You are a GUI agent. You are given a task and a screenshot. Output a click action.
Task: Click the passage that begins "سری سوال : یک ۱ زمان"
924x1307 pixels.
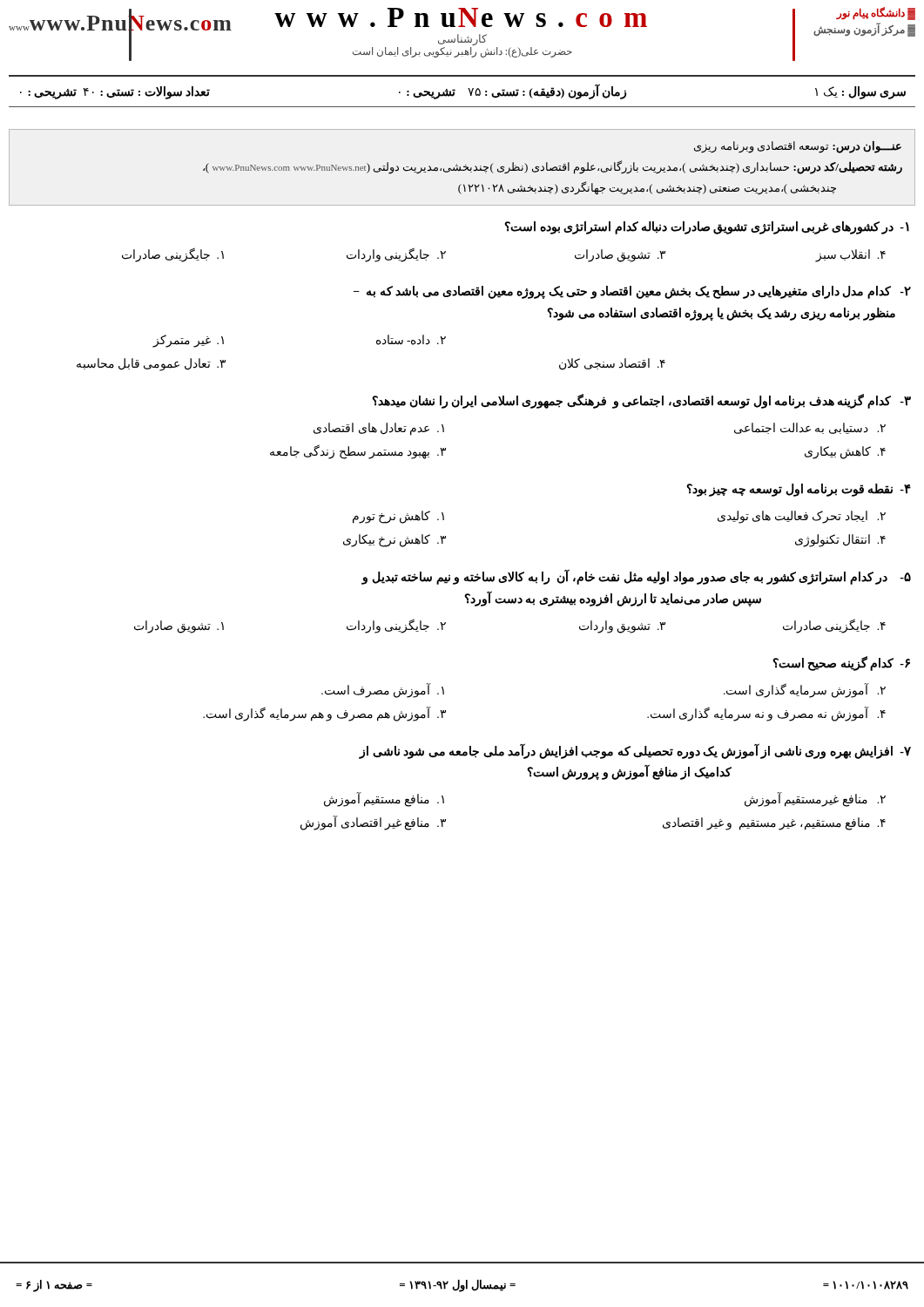(x=462, y=92)
